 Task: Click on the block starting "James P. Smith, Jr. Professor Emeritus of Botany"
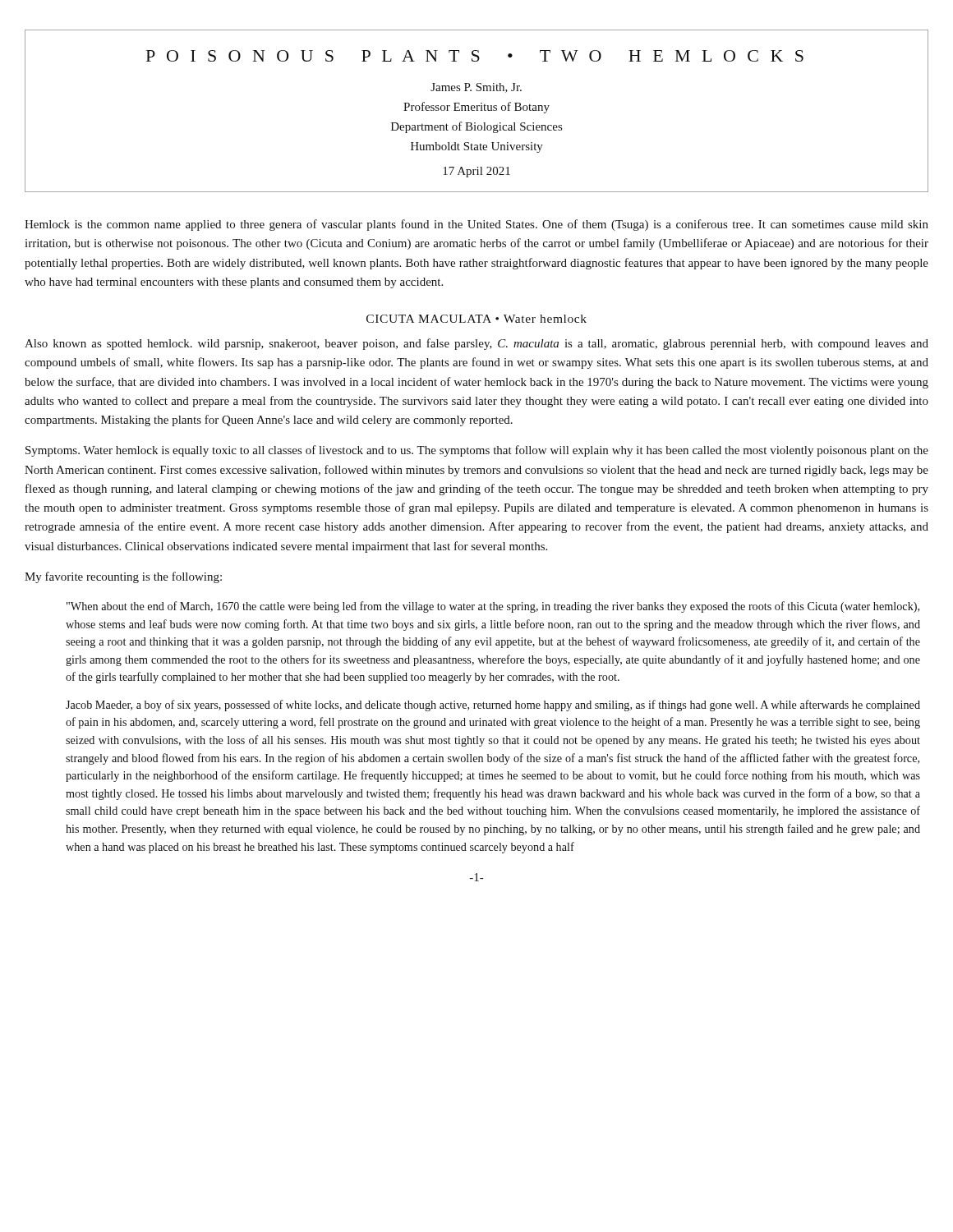pos(476,117)
